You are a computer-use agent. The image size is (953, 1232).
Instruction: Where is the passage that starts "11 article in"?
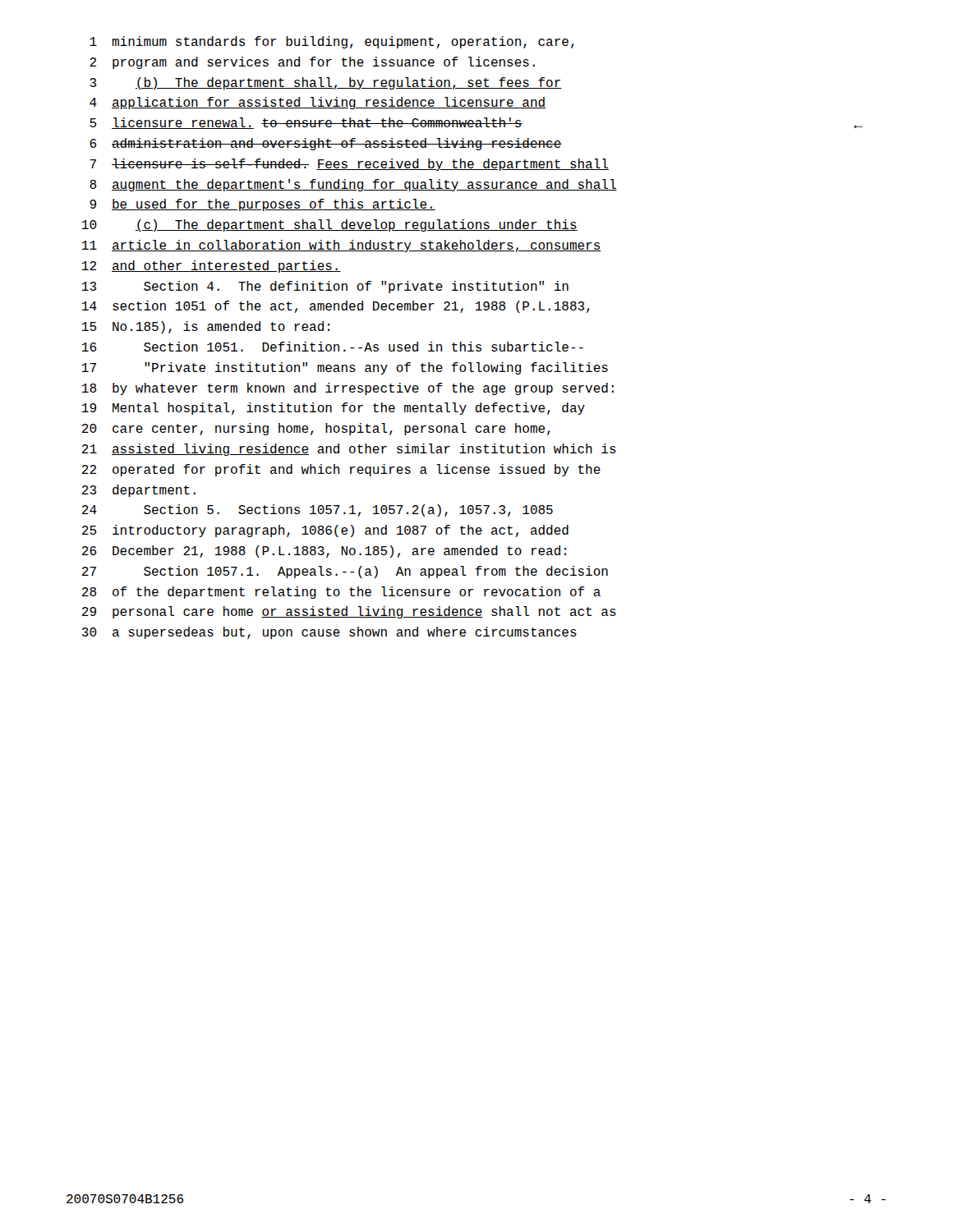[x=333, y=247]
